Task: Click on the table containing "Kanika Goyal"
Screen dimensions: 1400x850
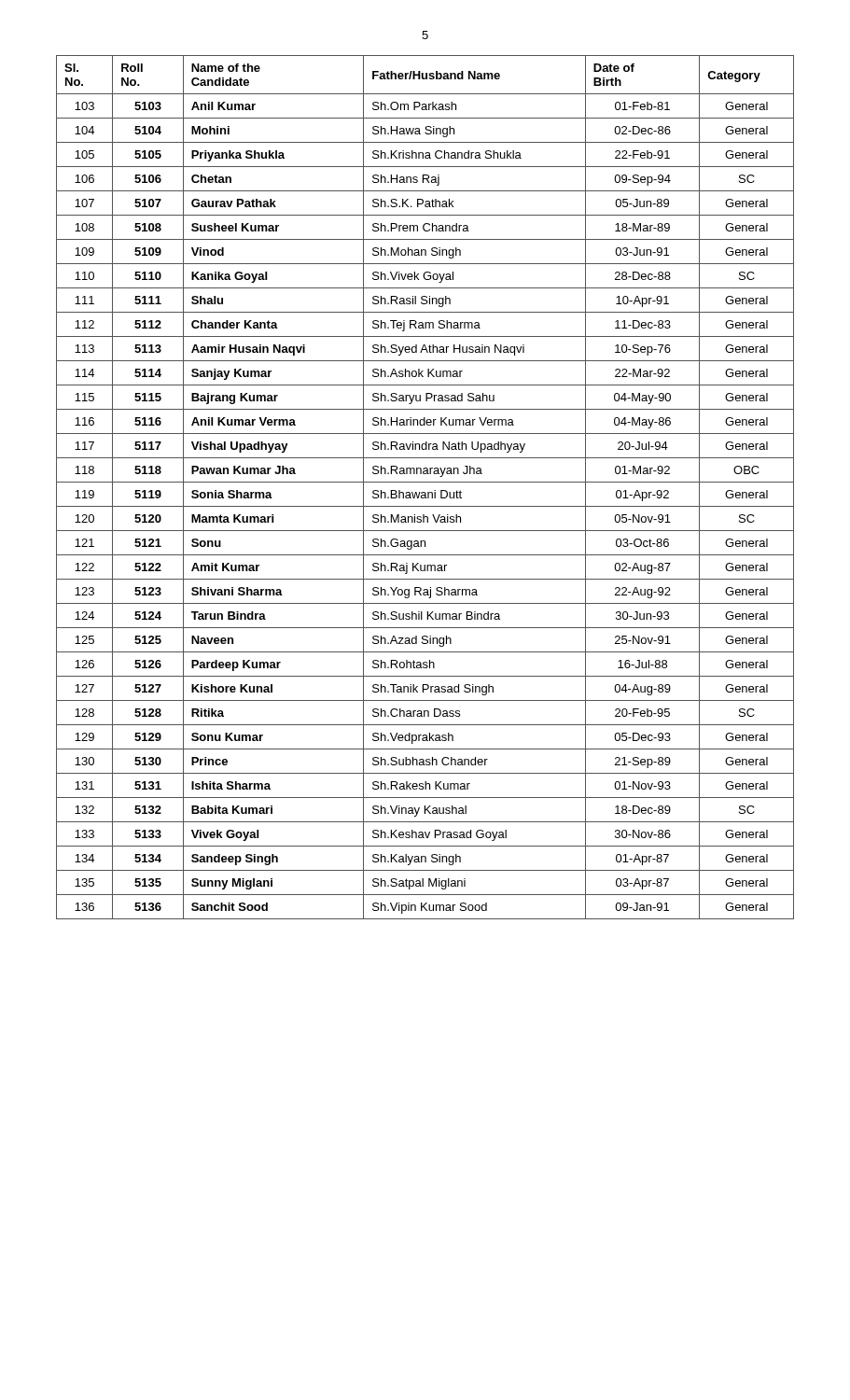Action: point(425,487)
